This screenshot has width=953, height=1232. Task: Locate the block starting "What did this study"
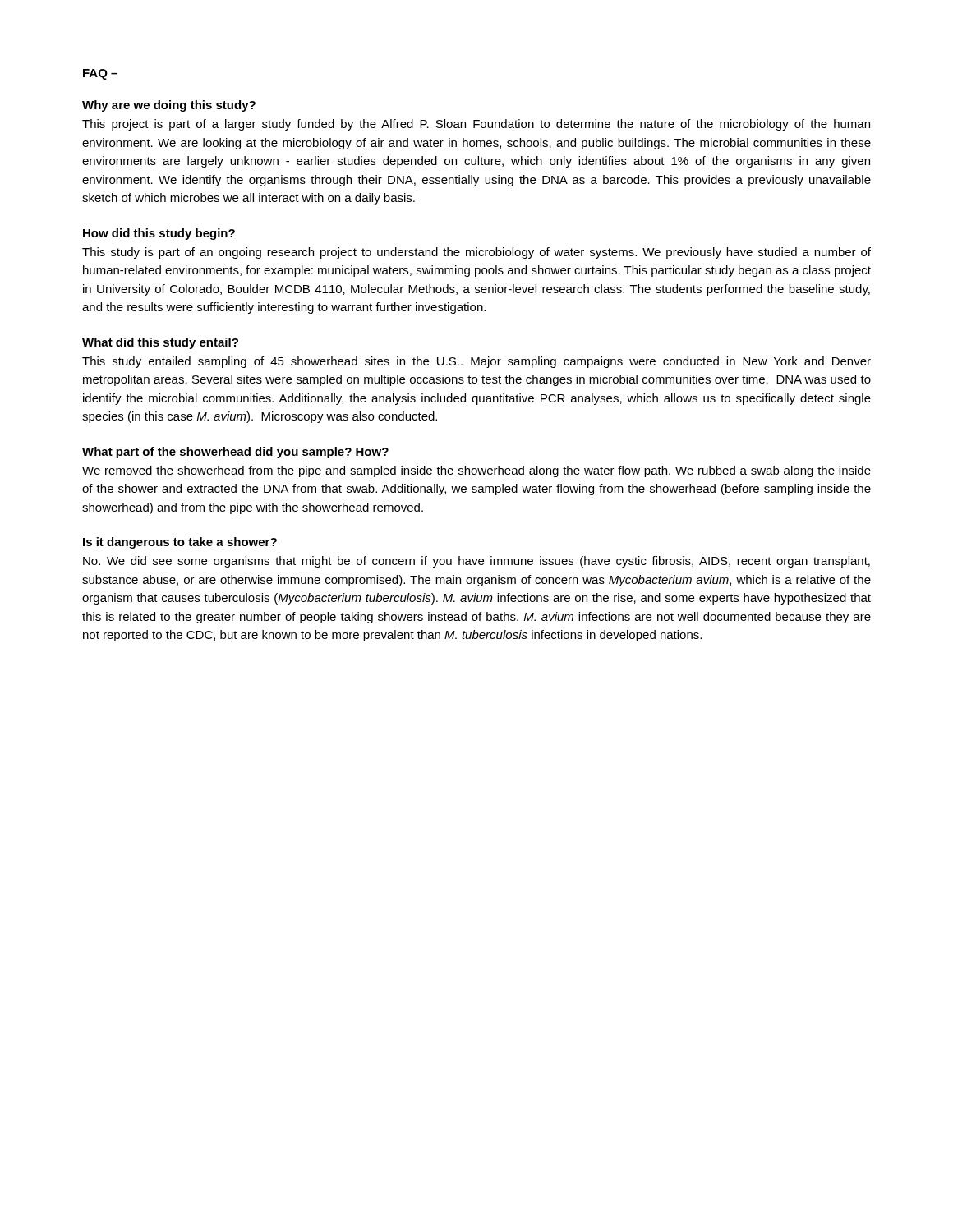pyautogui.click(x=161, y=342)
